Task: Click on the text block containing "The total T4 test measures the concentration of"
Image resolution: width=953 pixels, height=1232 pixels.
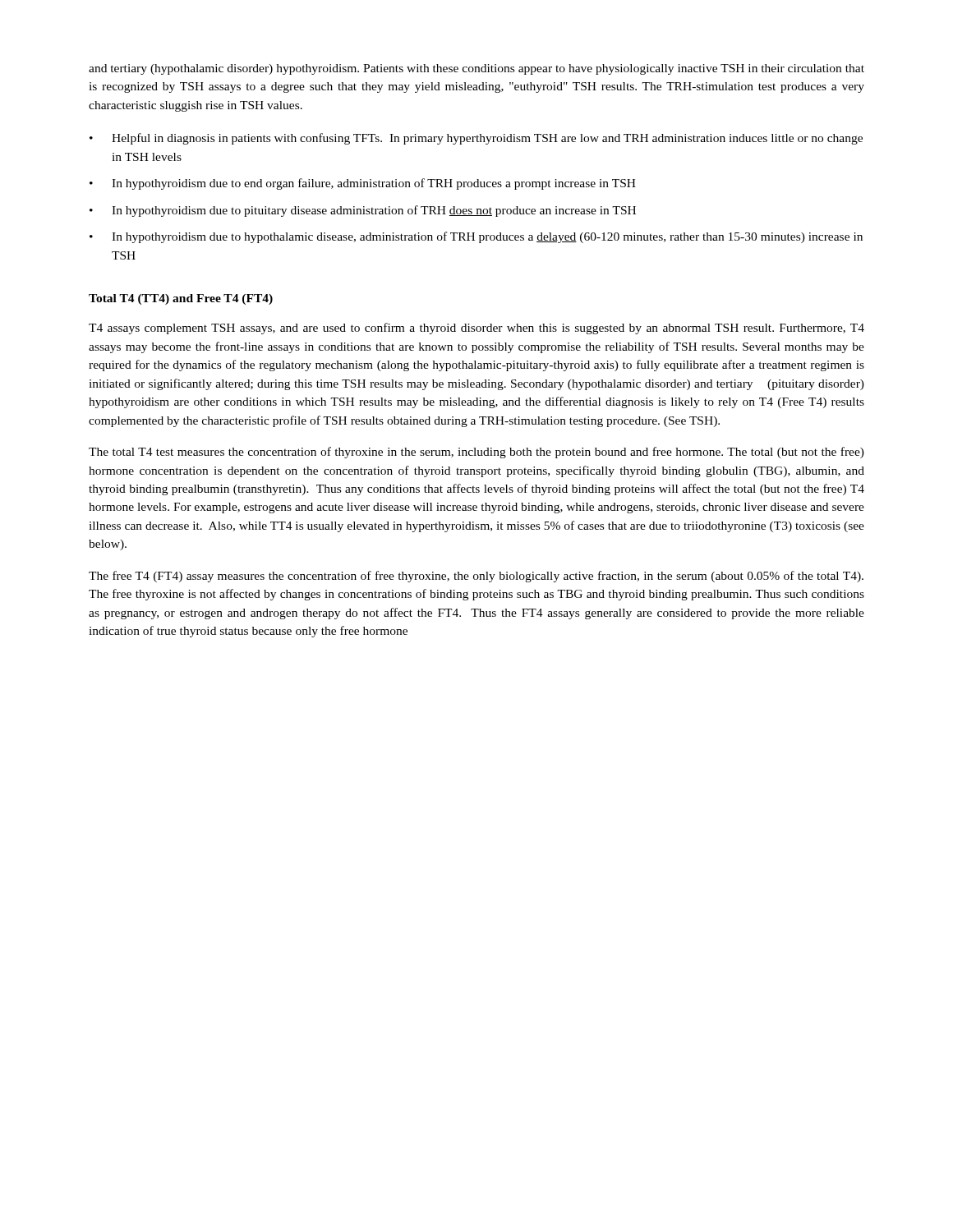Action: click(476, 497)
